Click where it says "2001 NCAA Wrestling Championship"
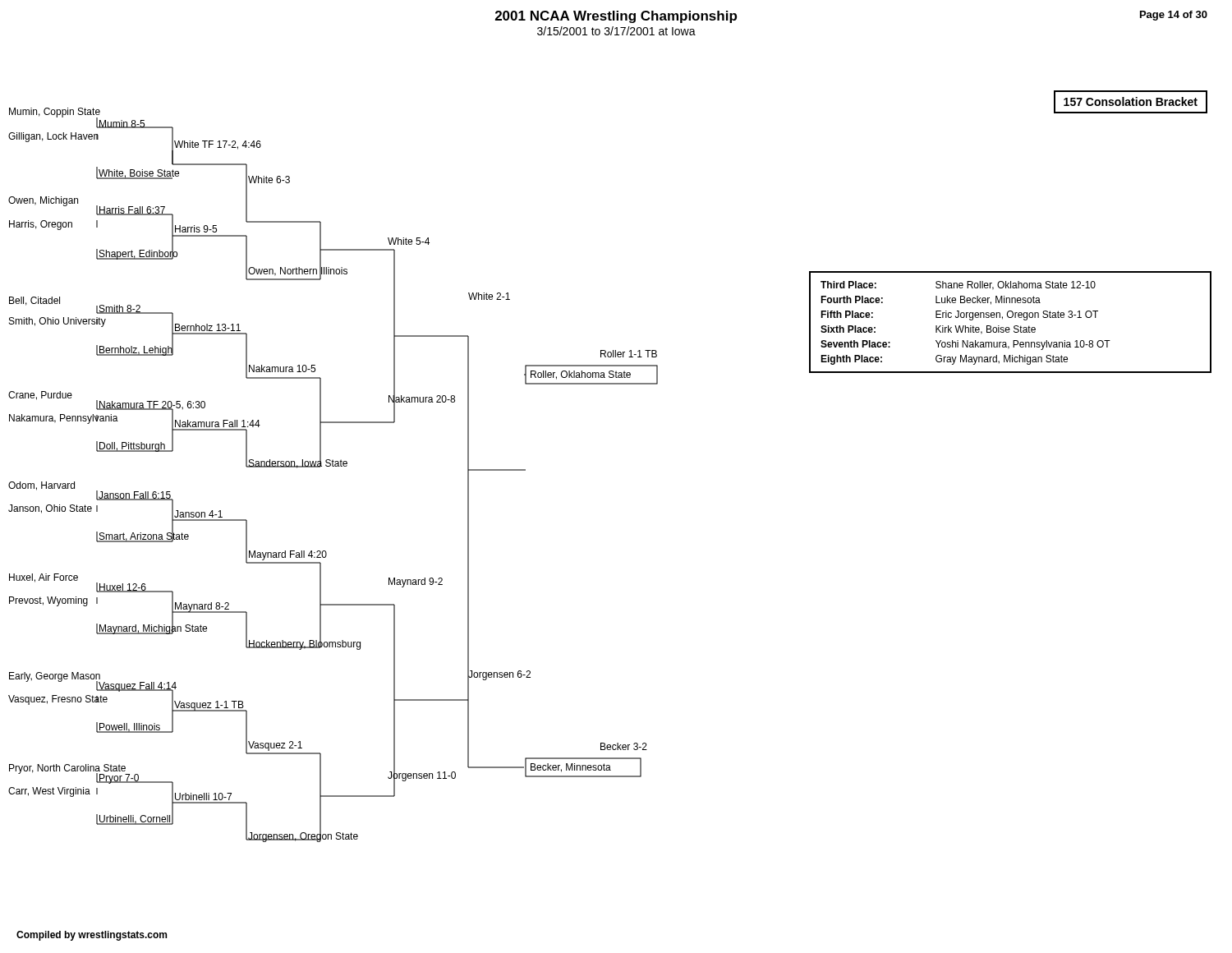This screenshot has width=1232, height=953. tap(616, 16)
